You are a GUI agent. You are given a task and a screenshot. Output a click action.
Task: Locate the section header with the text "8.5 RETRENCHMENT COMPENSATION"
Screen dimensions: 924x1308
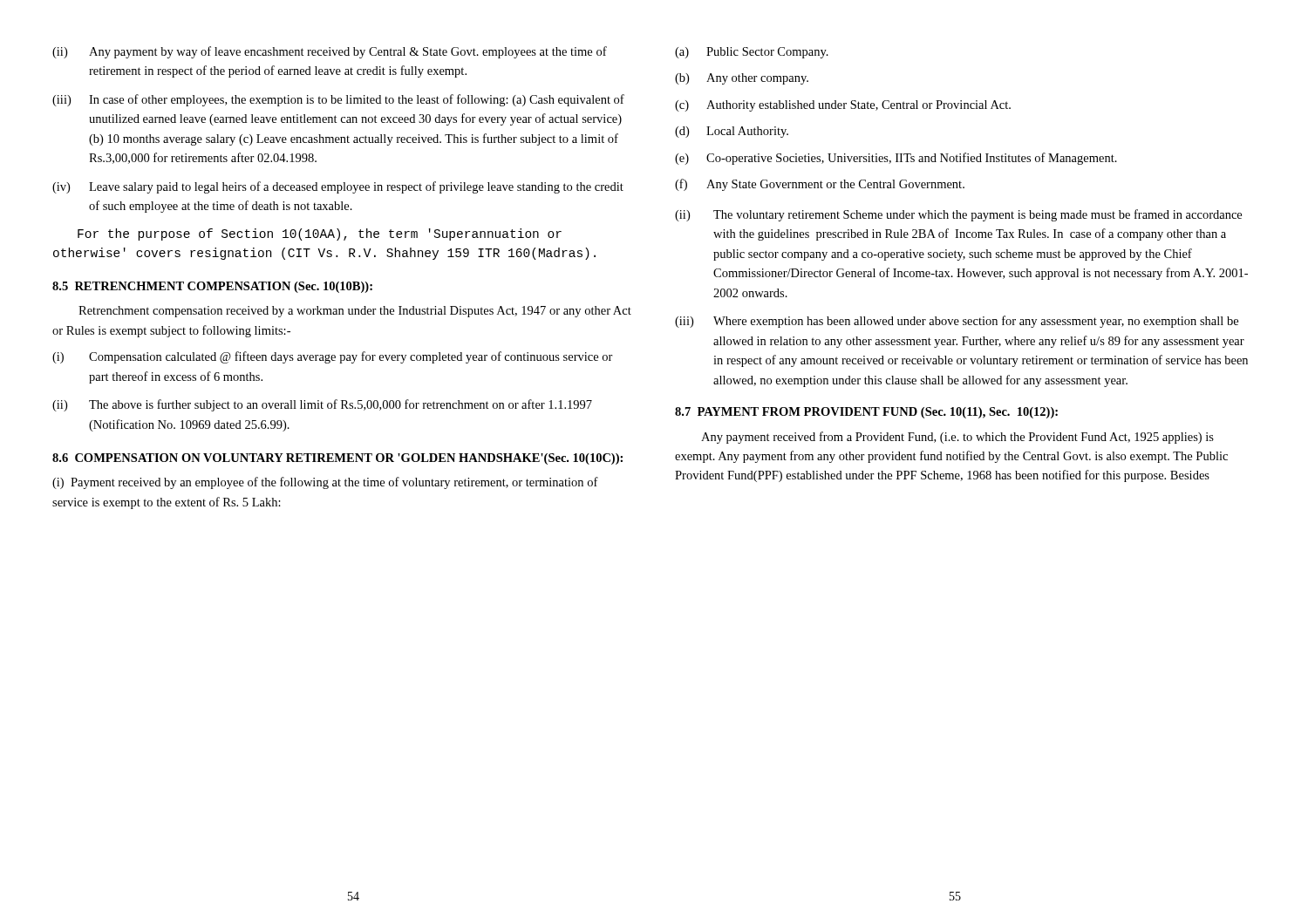213,286
